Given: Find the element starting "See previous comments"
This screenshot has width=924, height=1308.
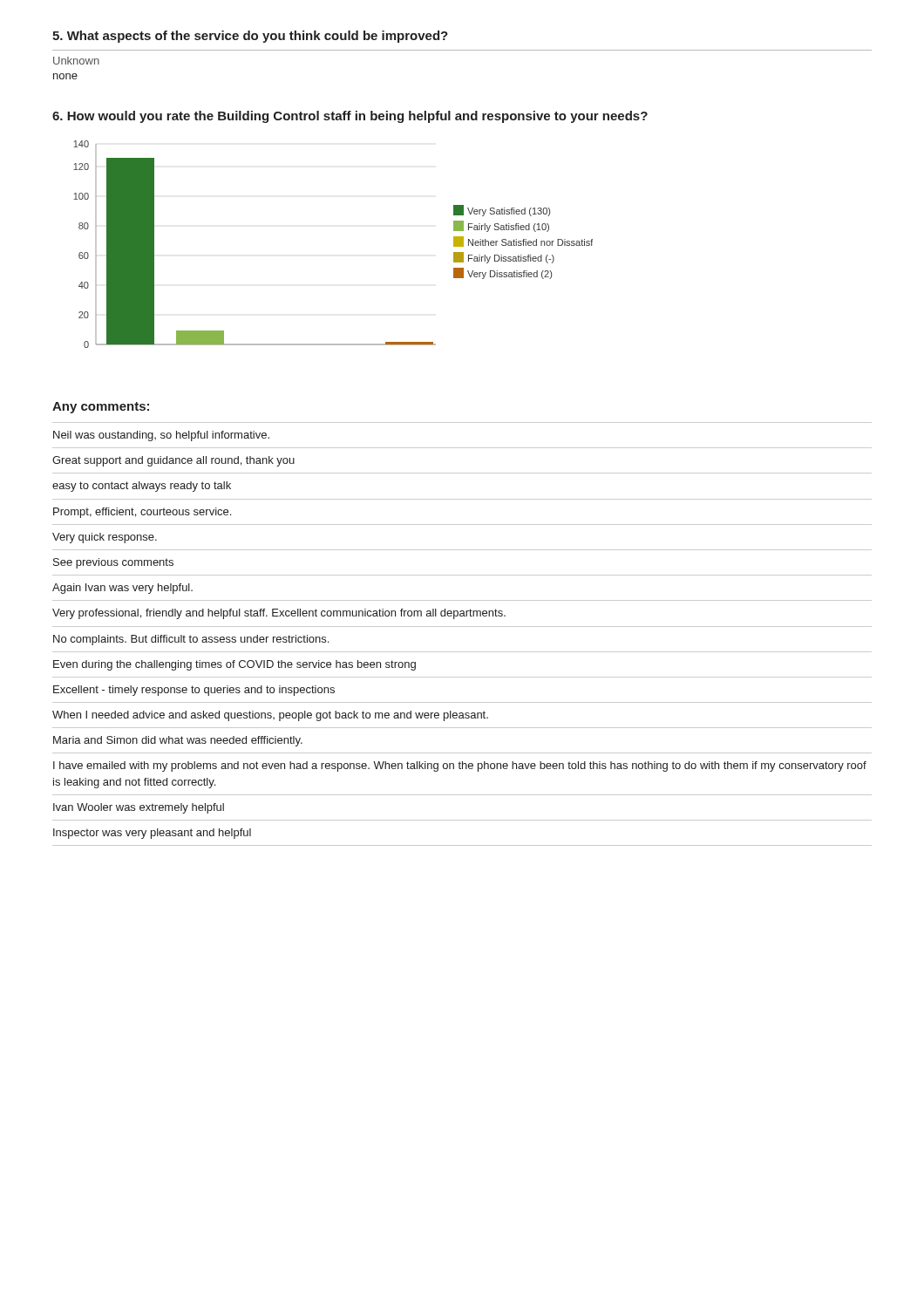Looking at the screenshot, I should [x=113, y=562].
